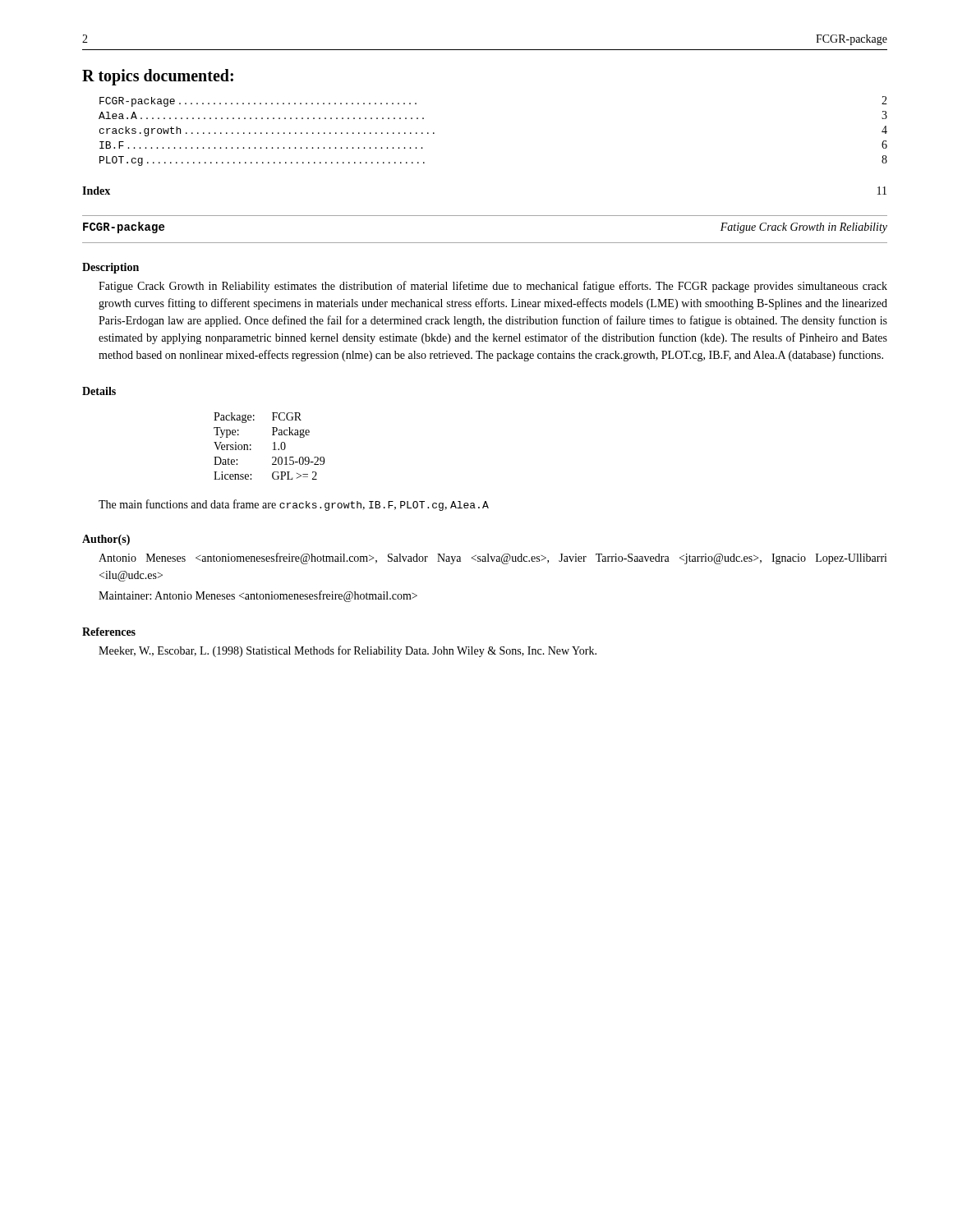Click on the section header that says "R topics documented:"

[x=158, y=76]
